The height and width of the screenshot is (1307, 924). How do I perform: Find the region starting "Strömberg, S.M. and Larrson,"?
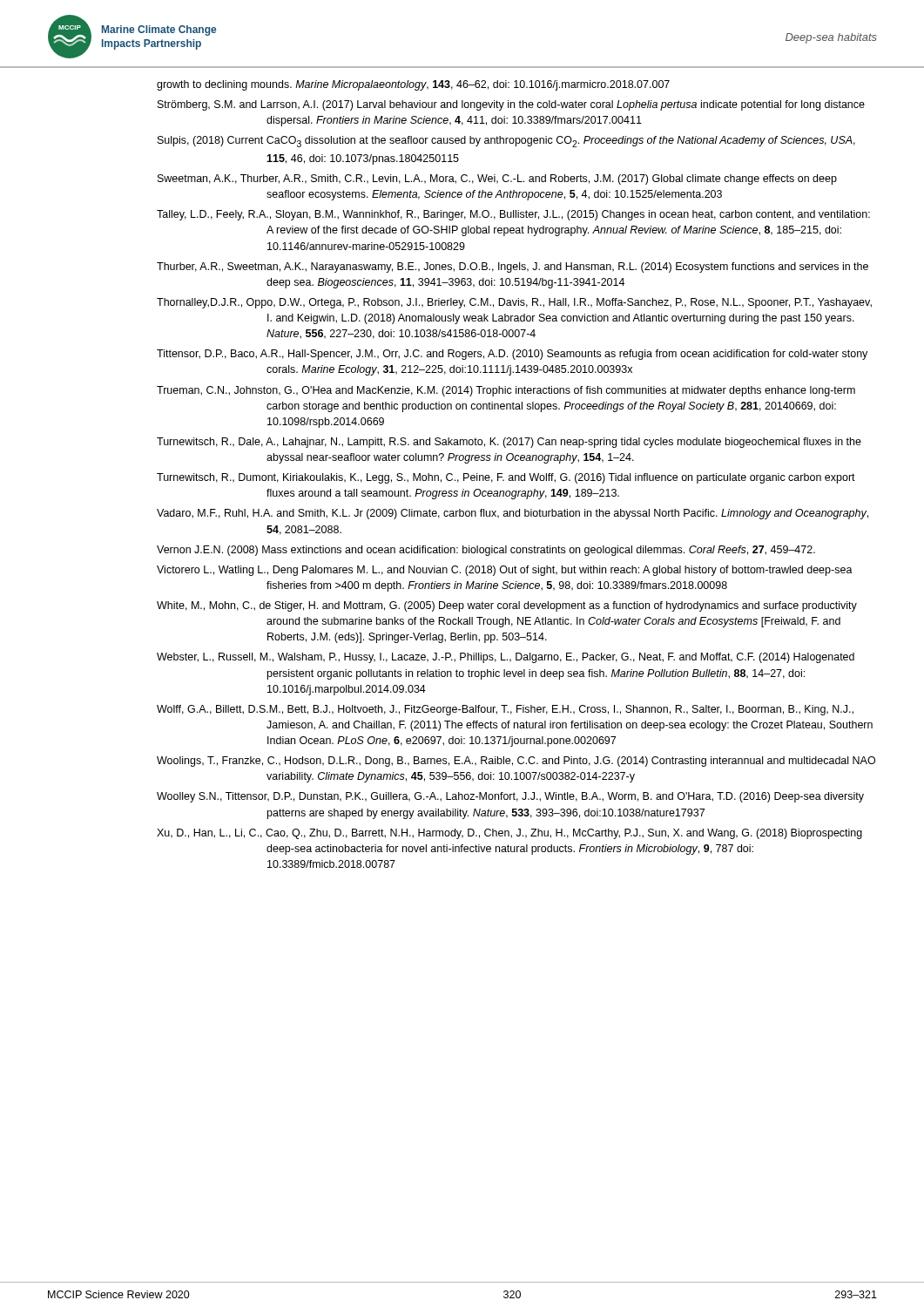point(511,113)
